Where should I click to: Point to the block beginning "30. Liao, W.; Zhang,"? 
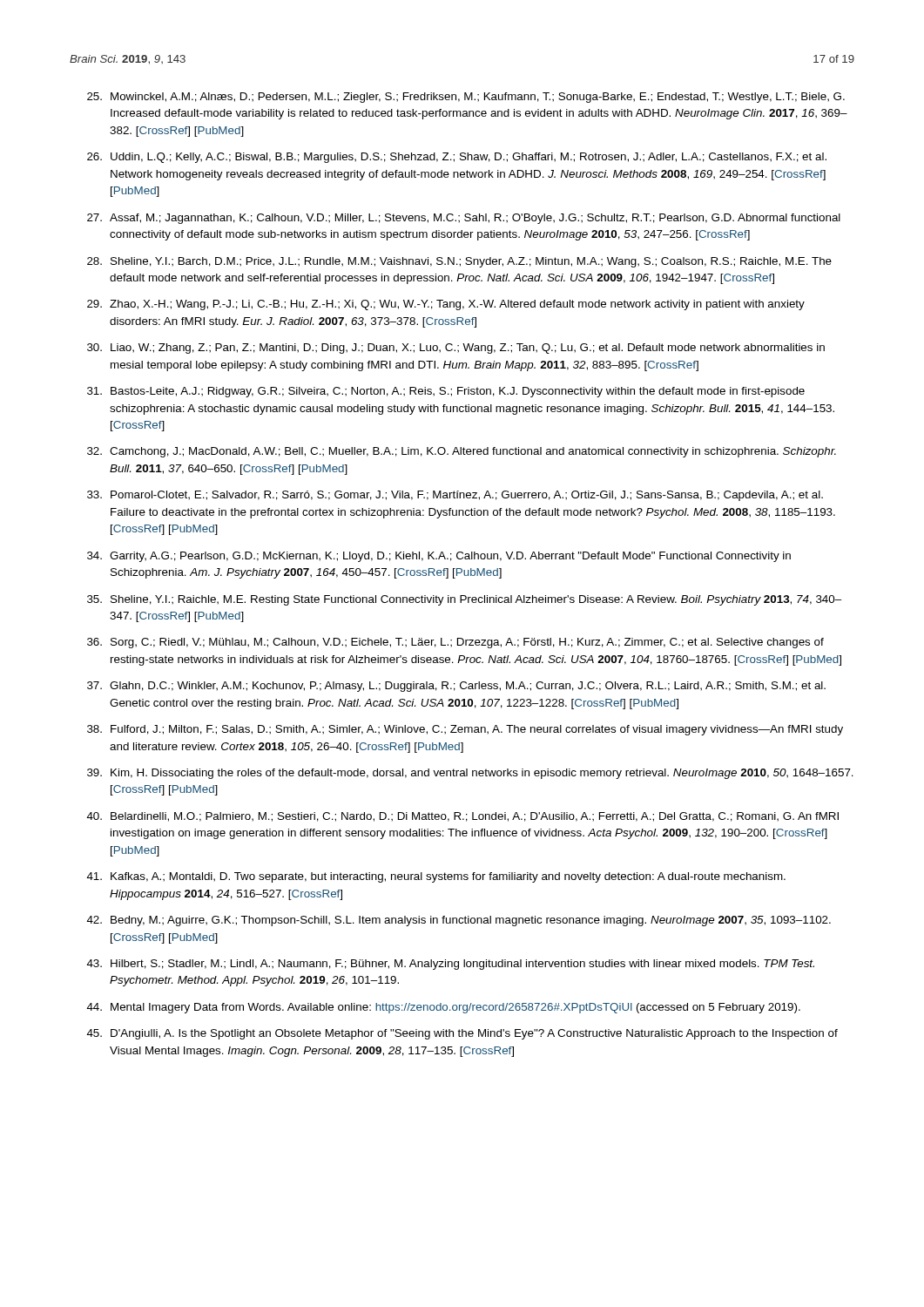click(462, 356)
